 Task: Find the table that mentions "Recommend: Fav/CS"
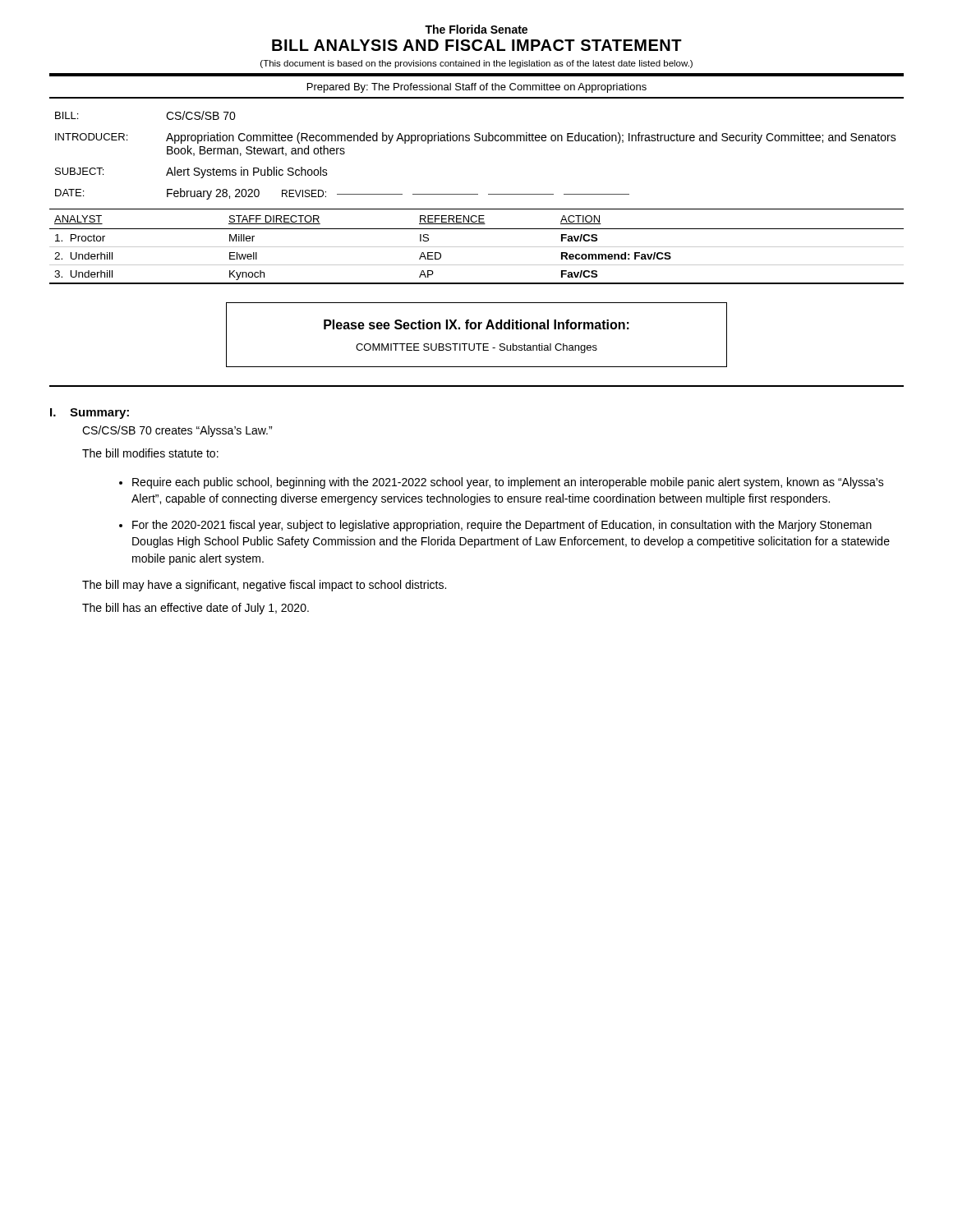click(476, 246)
